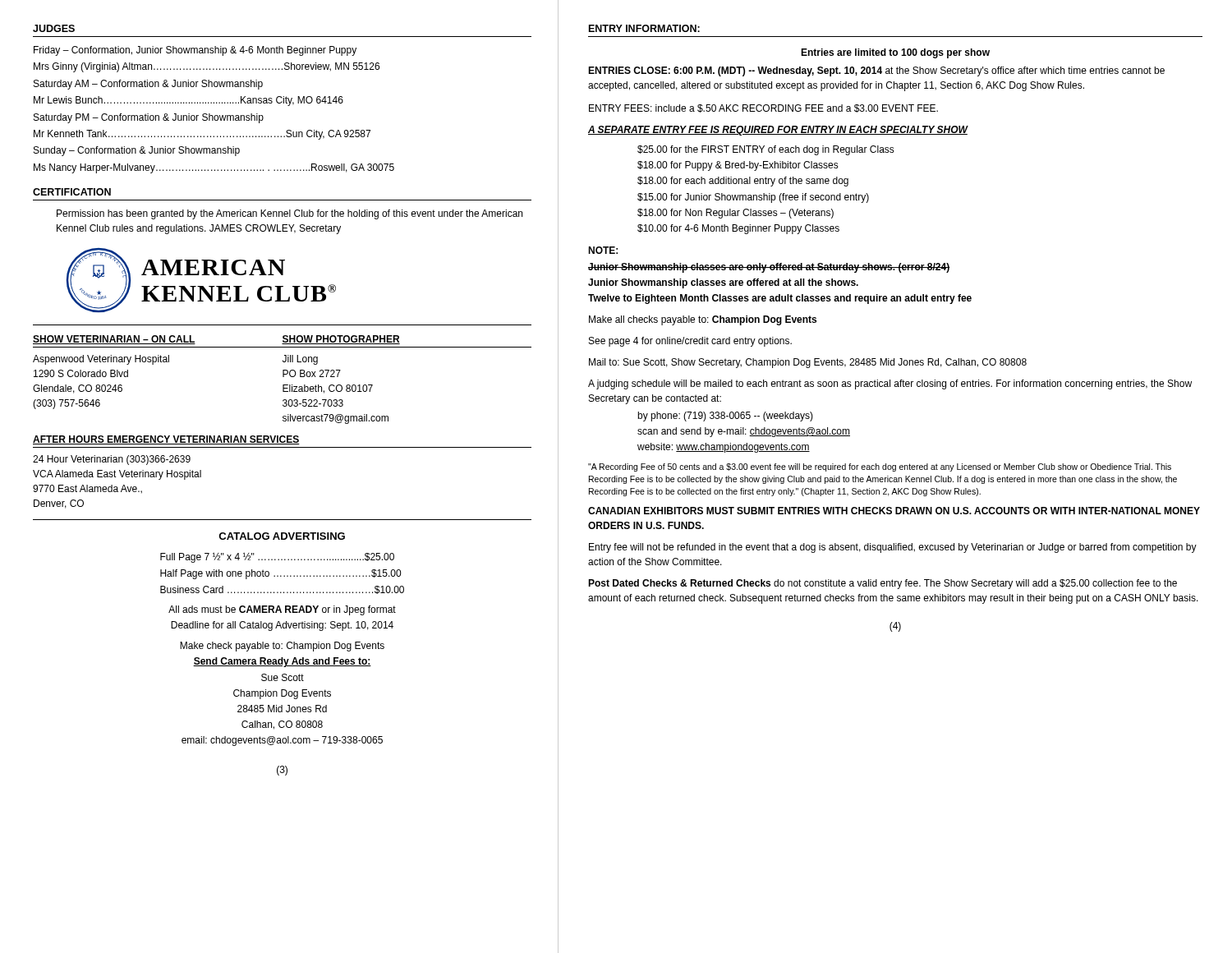Locate the text starting "CANADIAN EXHIBITORS MUST SUBMIT ENTRIES"
This screenshot has width=1232, height=953.
point(895,519)
